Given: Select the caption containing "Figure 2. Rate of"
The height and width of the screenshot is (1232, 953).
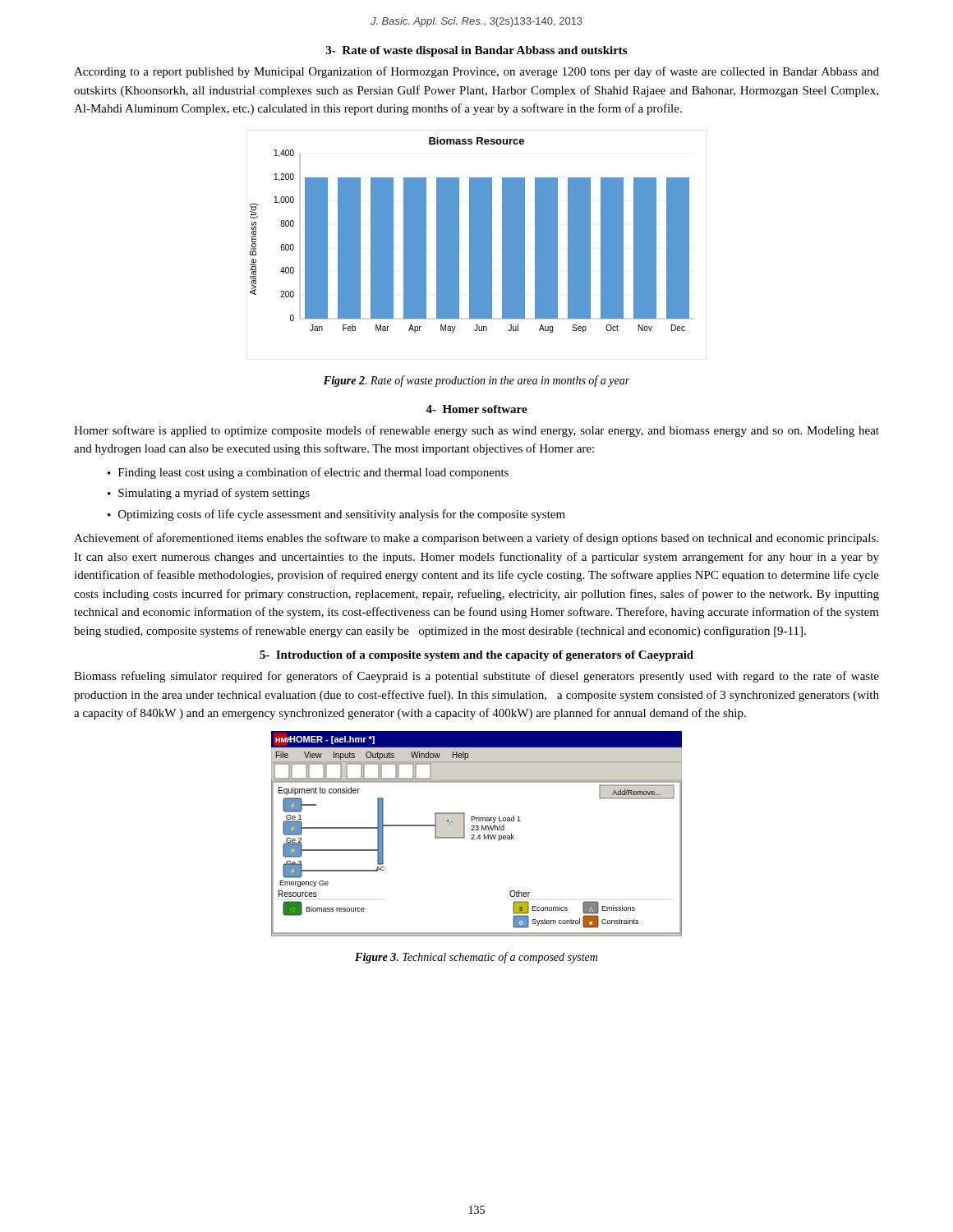Looking at the screenshot, I should 476,380.
